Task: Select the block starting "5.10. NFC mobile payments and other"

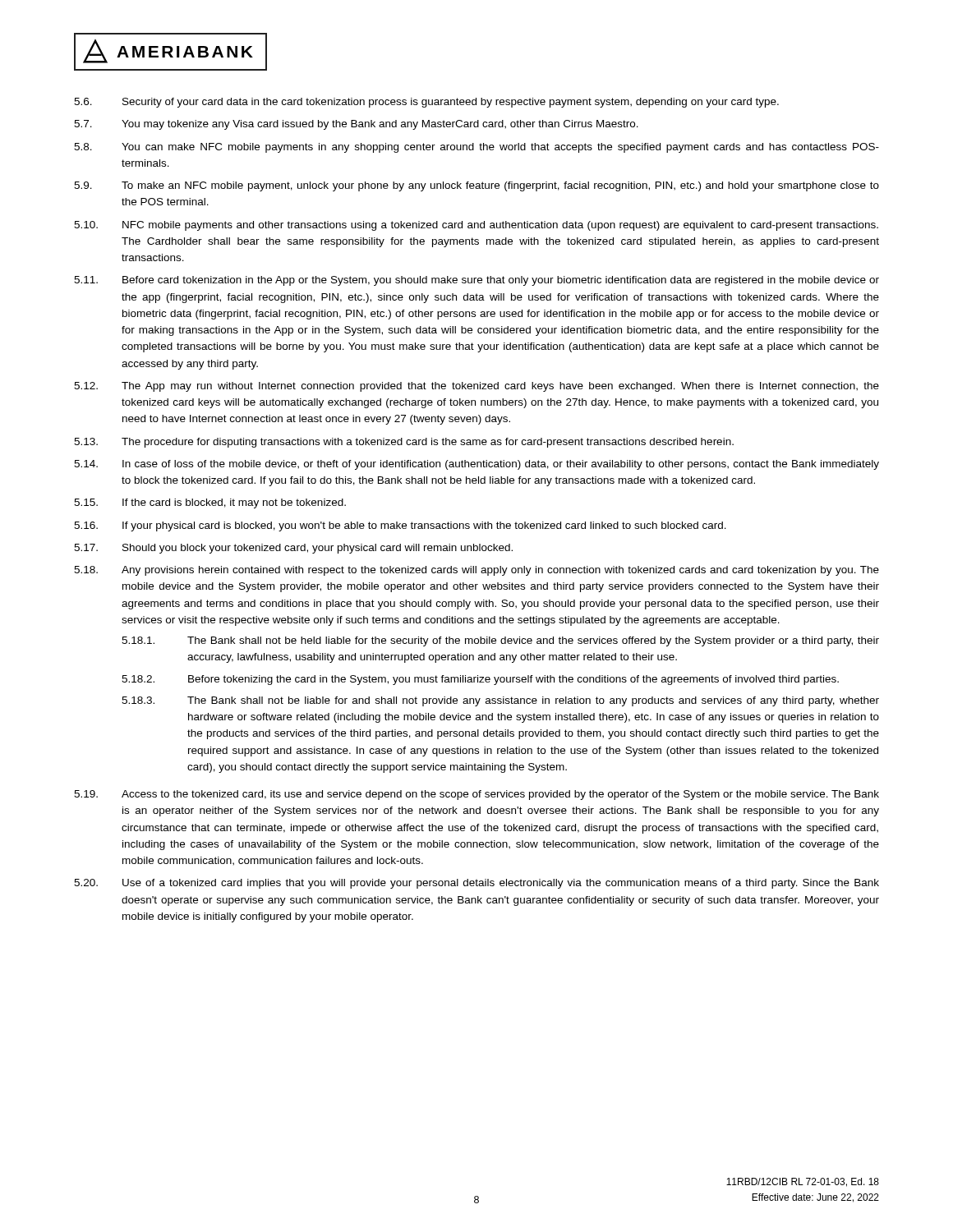Action: (x=476, y=241)
